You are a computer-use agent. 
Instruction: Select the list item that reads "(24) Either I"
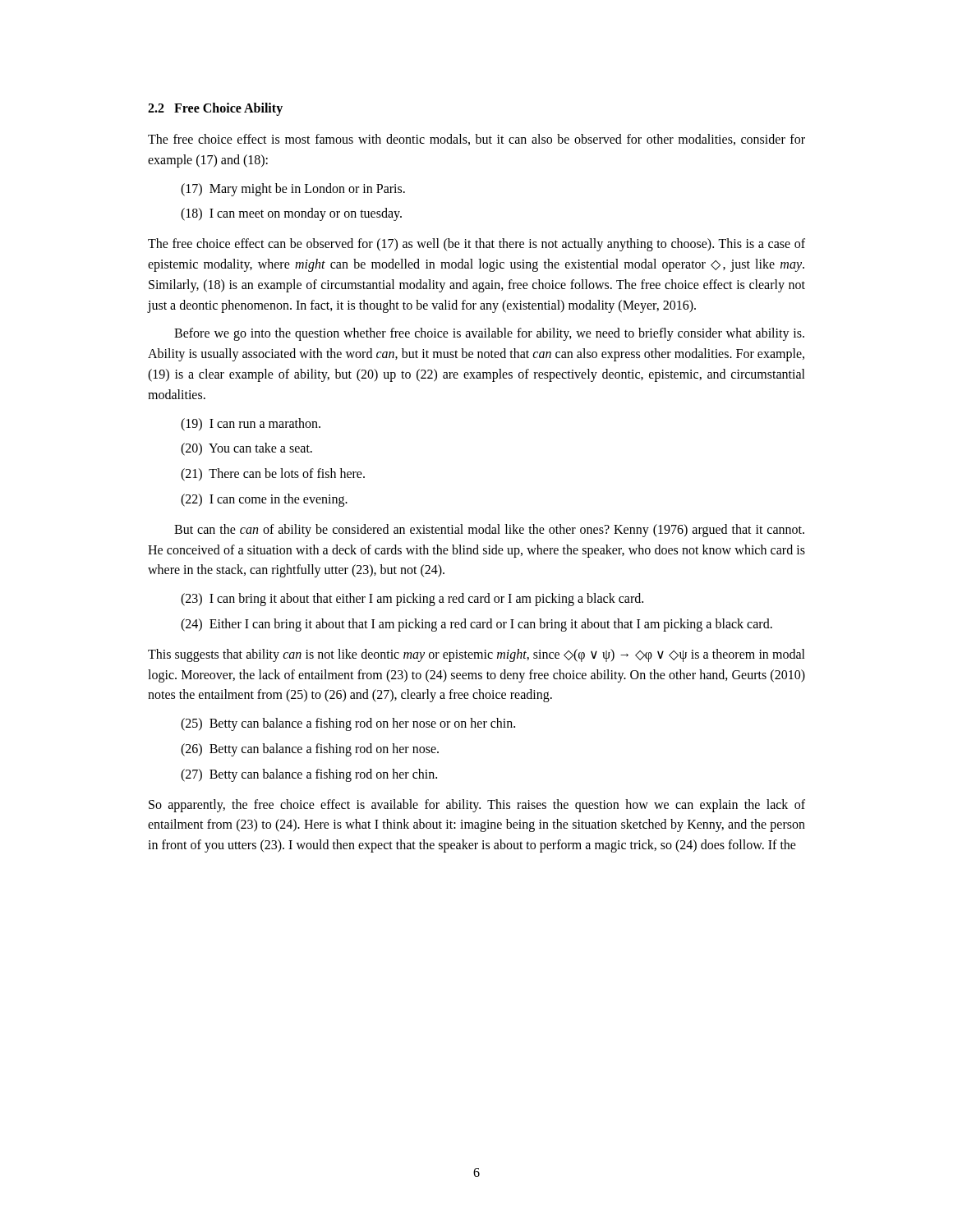477,624
